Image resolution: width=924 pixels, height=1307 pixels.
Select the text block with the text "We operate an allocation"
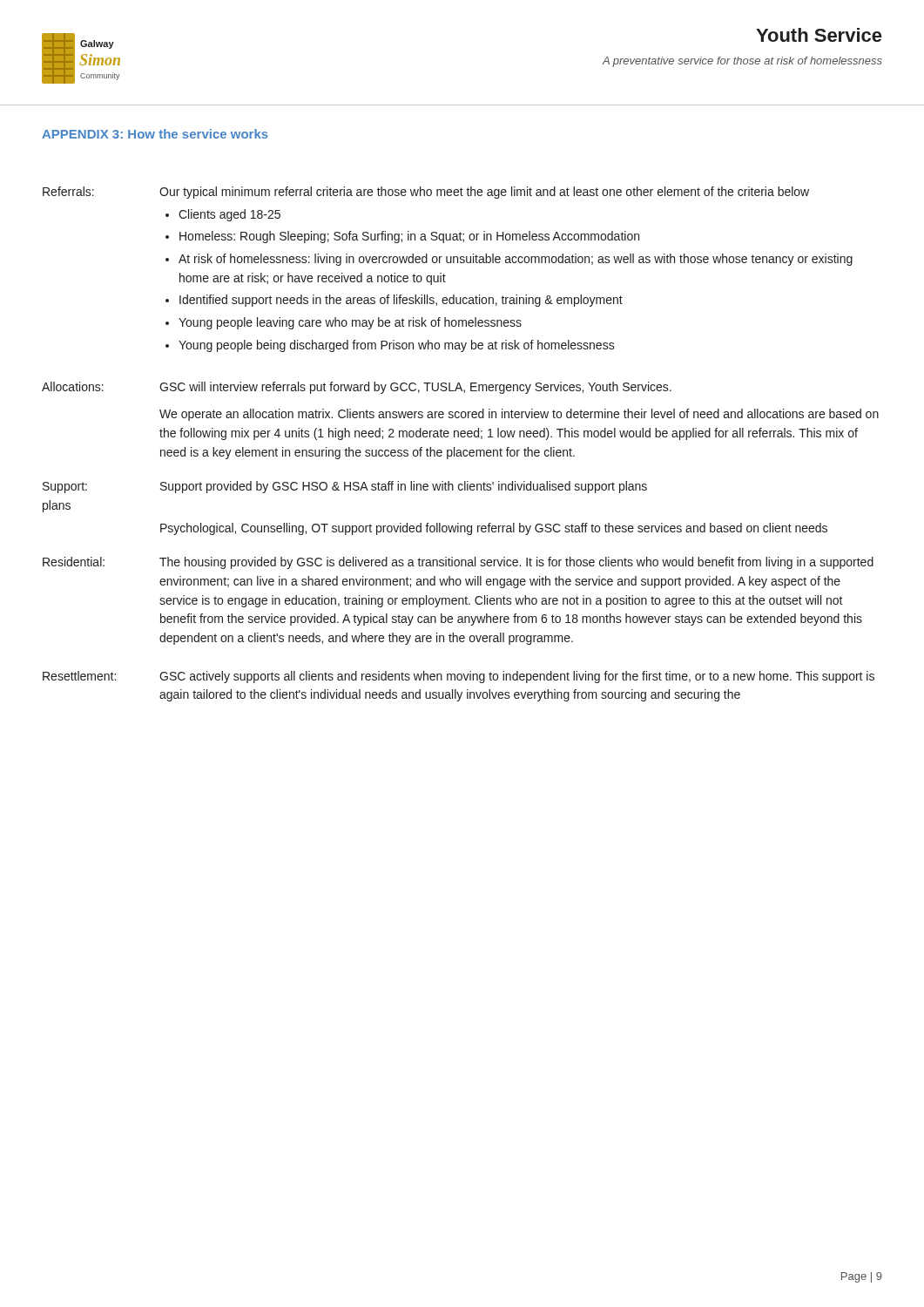[519, 433]
